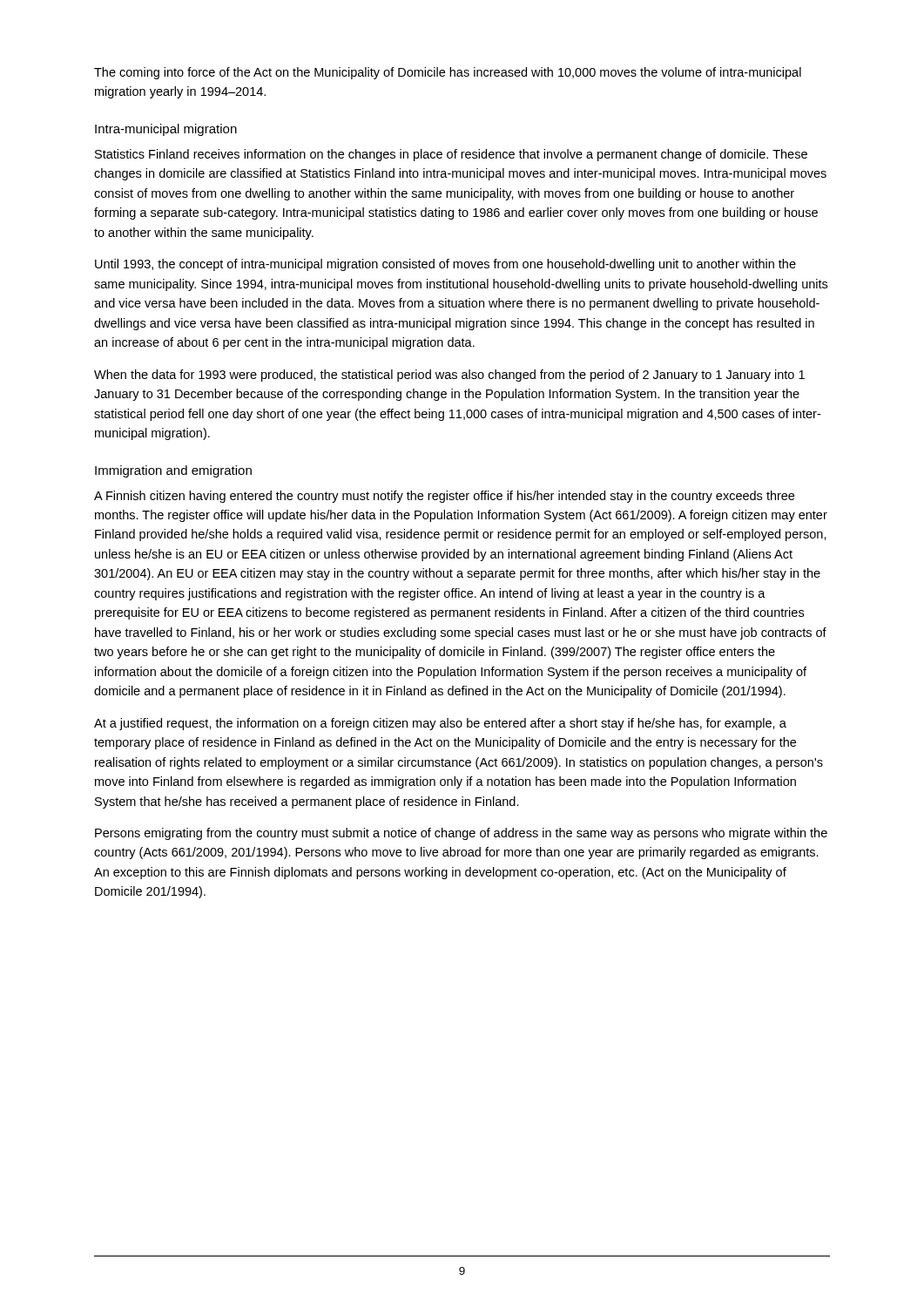Find the element starting "Until 1993, the"

[x=461, y=303]
